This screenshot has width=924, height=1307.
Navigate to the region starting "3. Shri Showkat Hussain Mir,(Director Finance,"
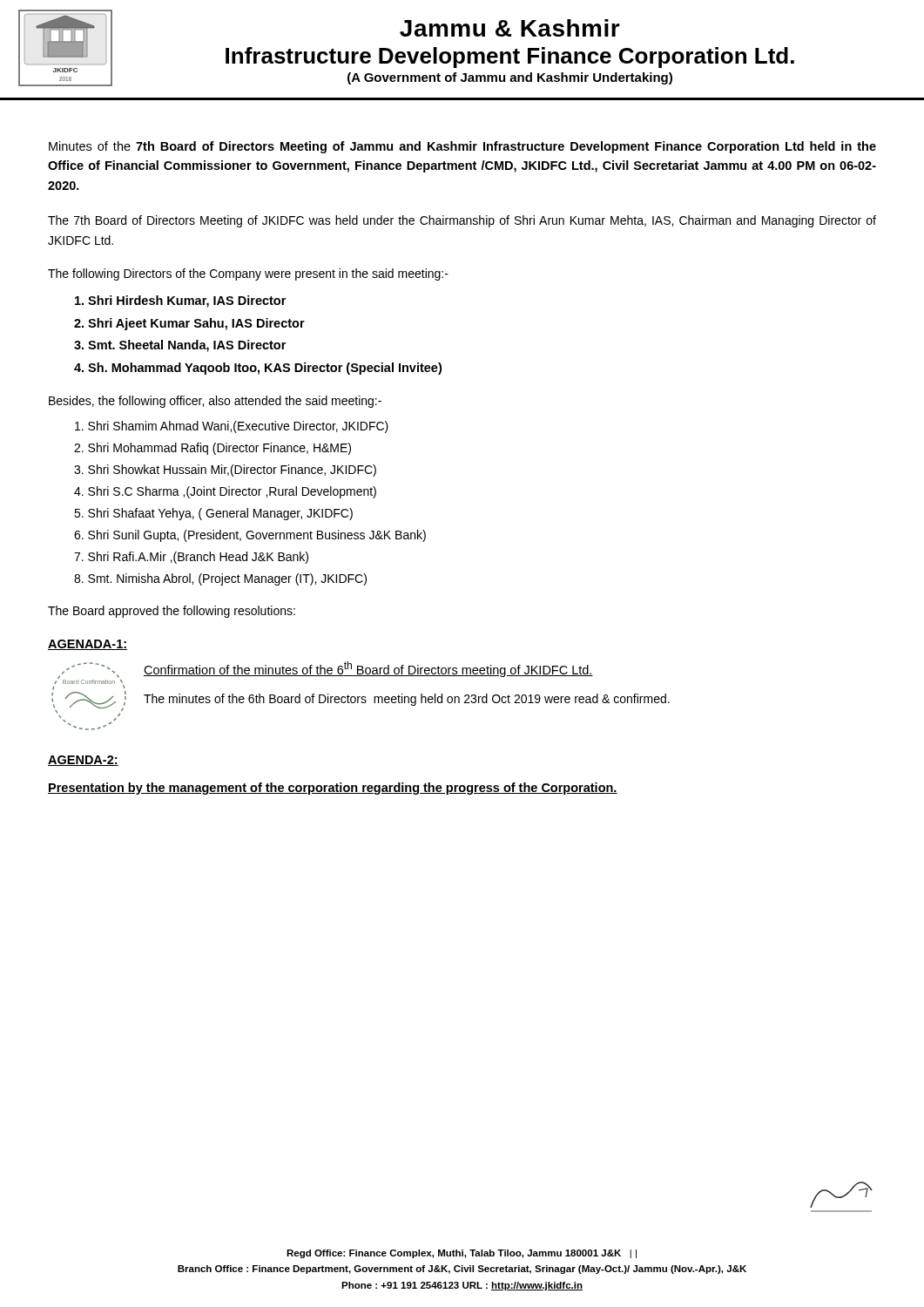[225, 470]
